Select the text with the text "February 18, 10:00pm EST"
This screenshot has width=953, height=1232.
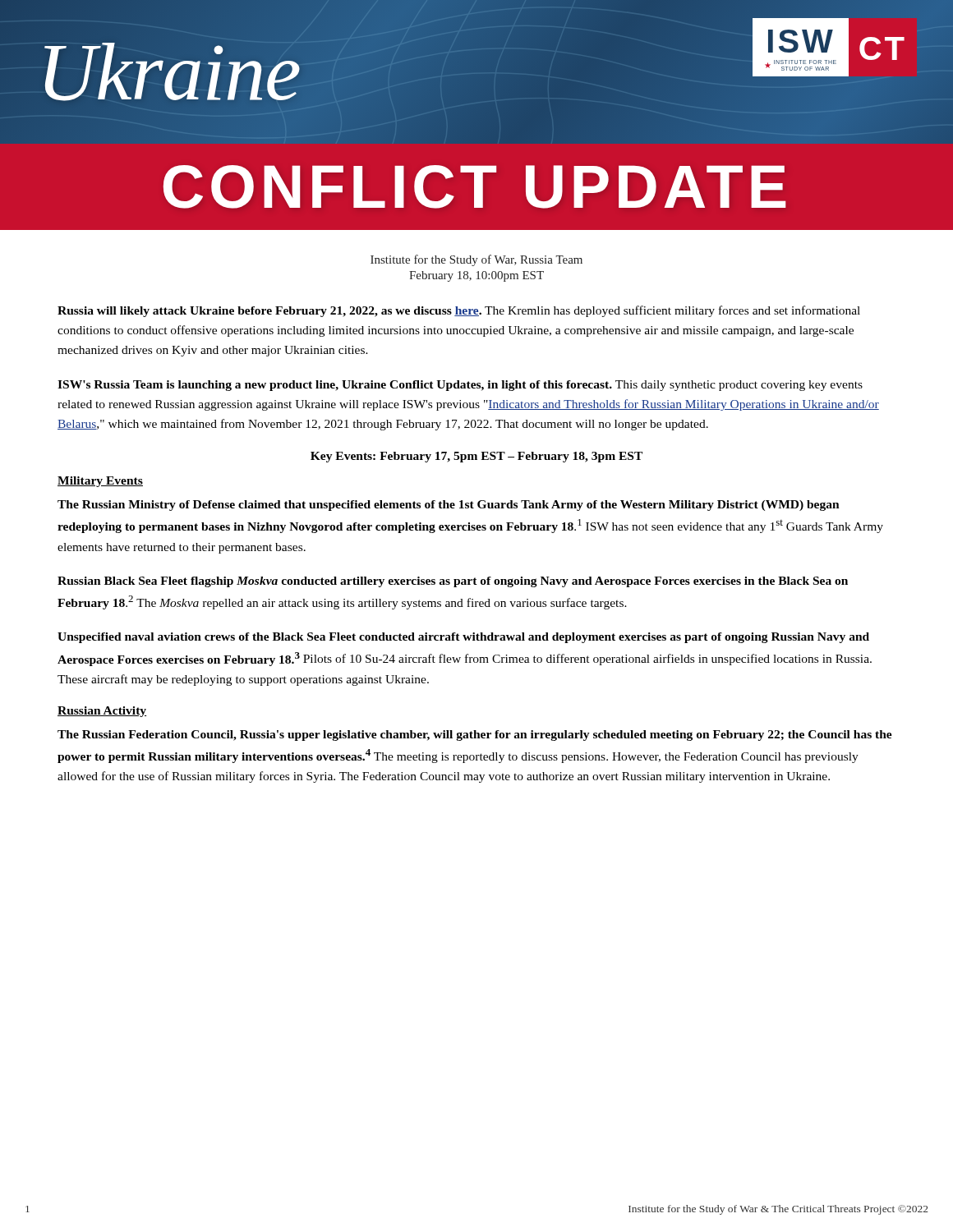click(476, 275)
